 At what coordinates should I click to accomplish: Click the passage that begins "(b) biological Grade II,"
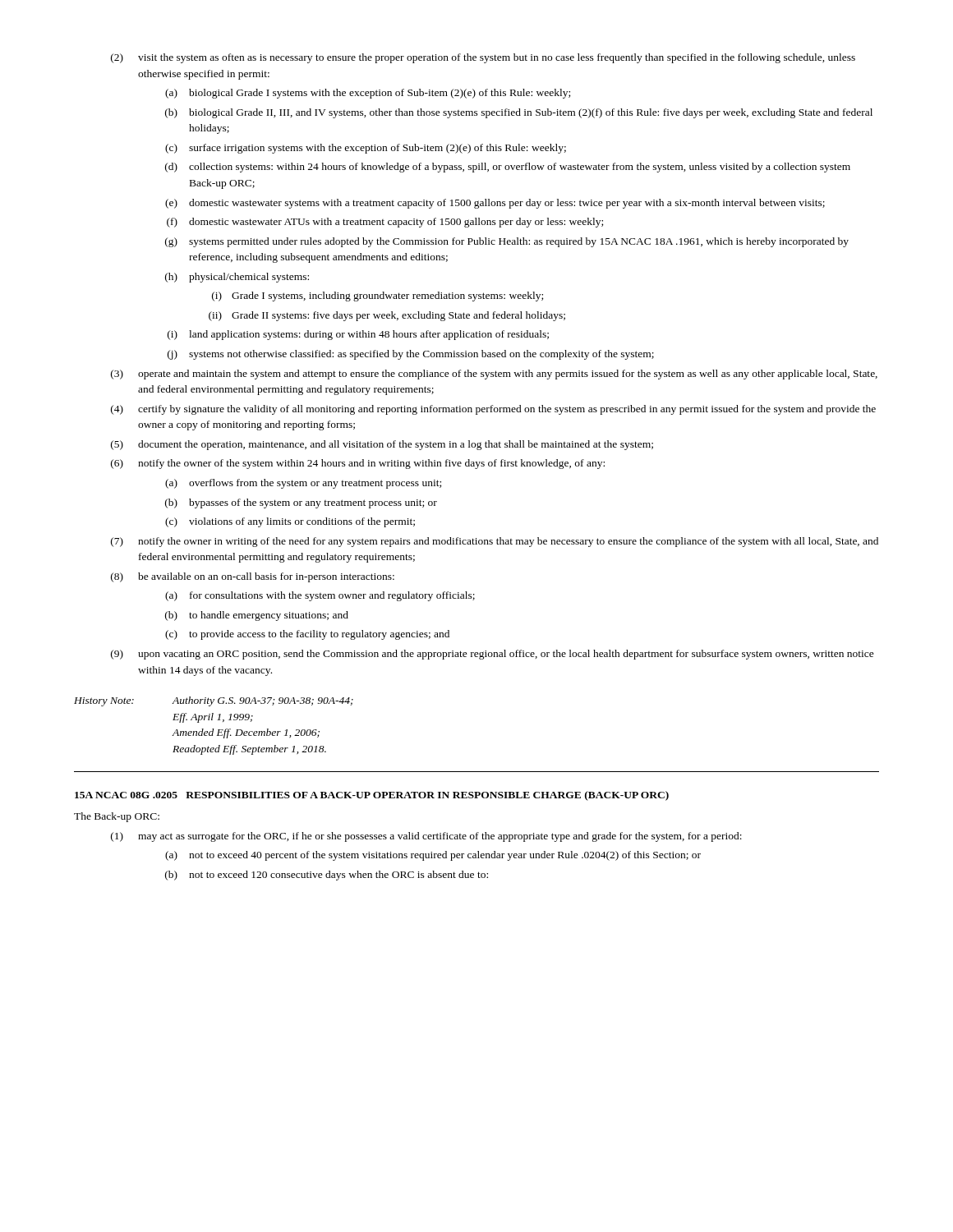(x=509, y=120)
